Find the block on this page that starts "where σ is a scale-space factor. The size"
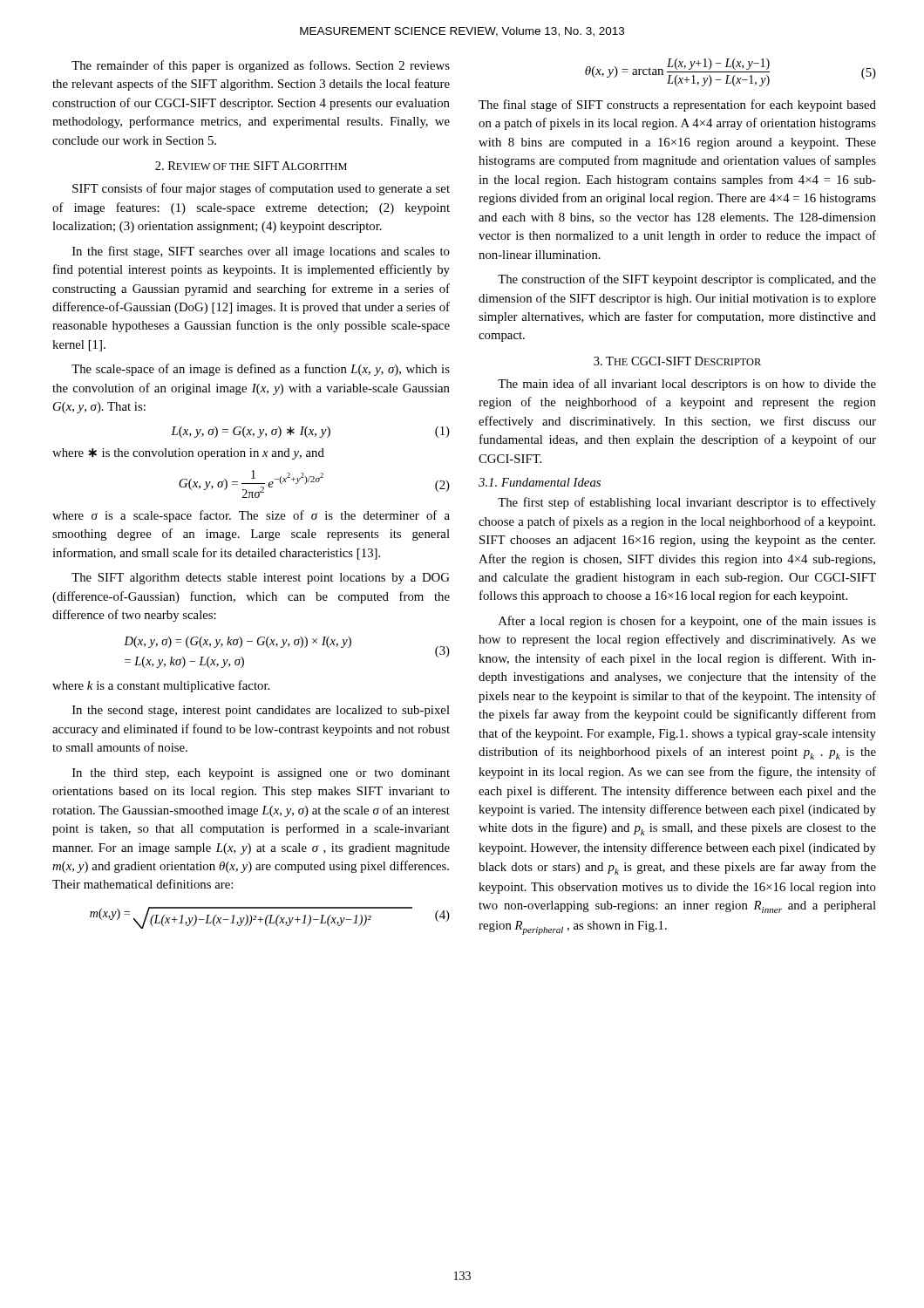 (251, 566)
